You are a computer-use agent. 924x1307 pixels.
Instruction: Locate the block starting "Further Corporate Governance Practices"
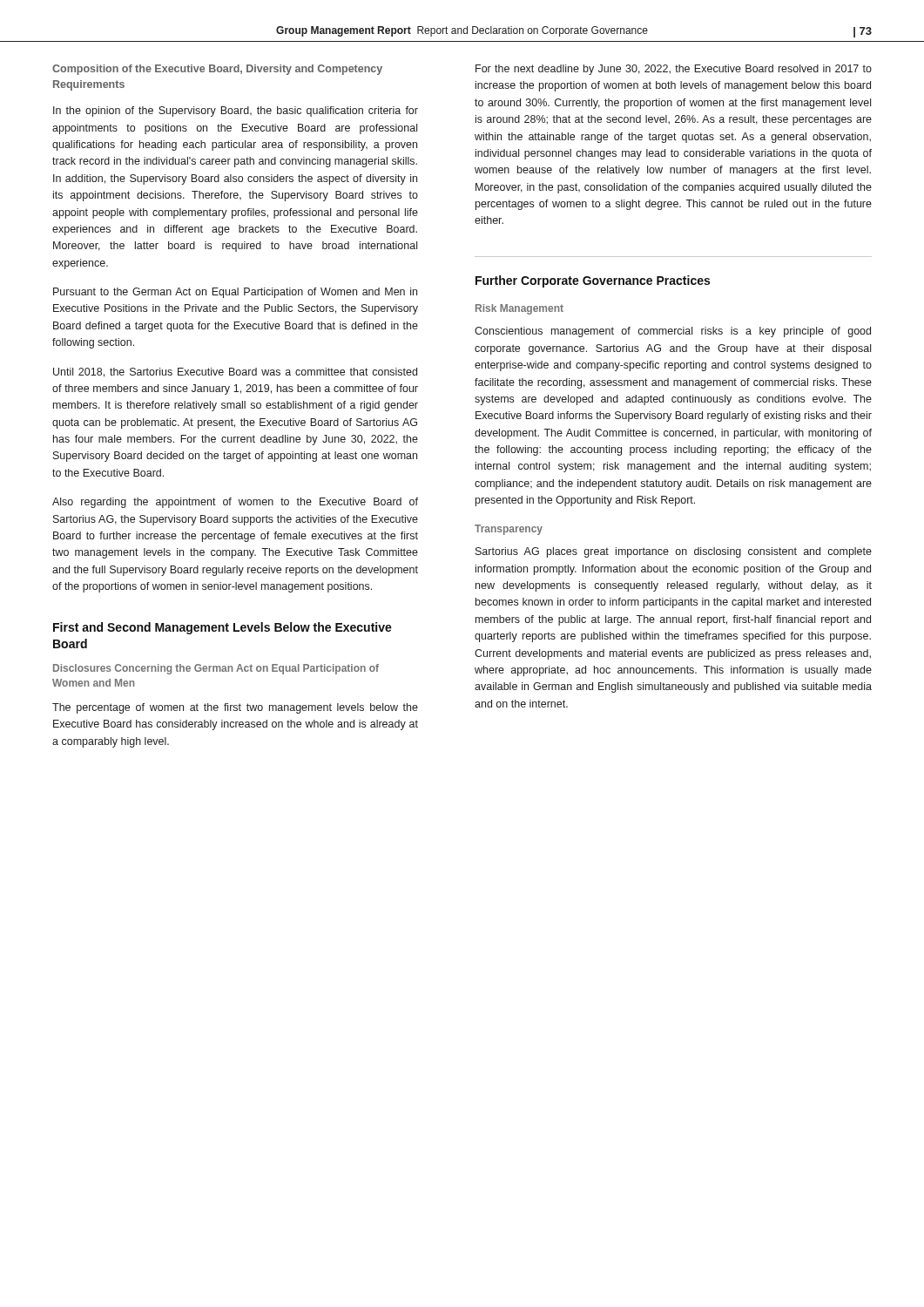[593, 280]
